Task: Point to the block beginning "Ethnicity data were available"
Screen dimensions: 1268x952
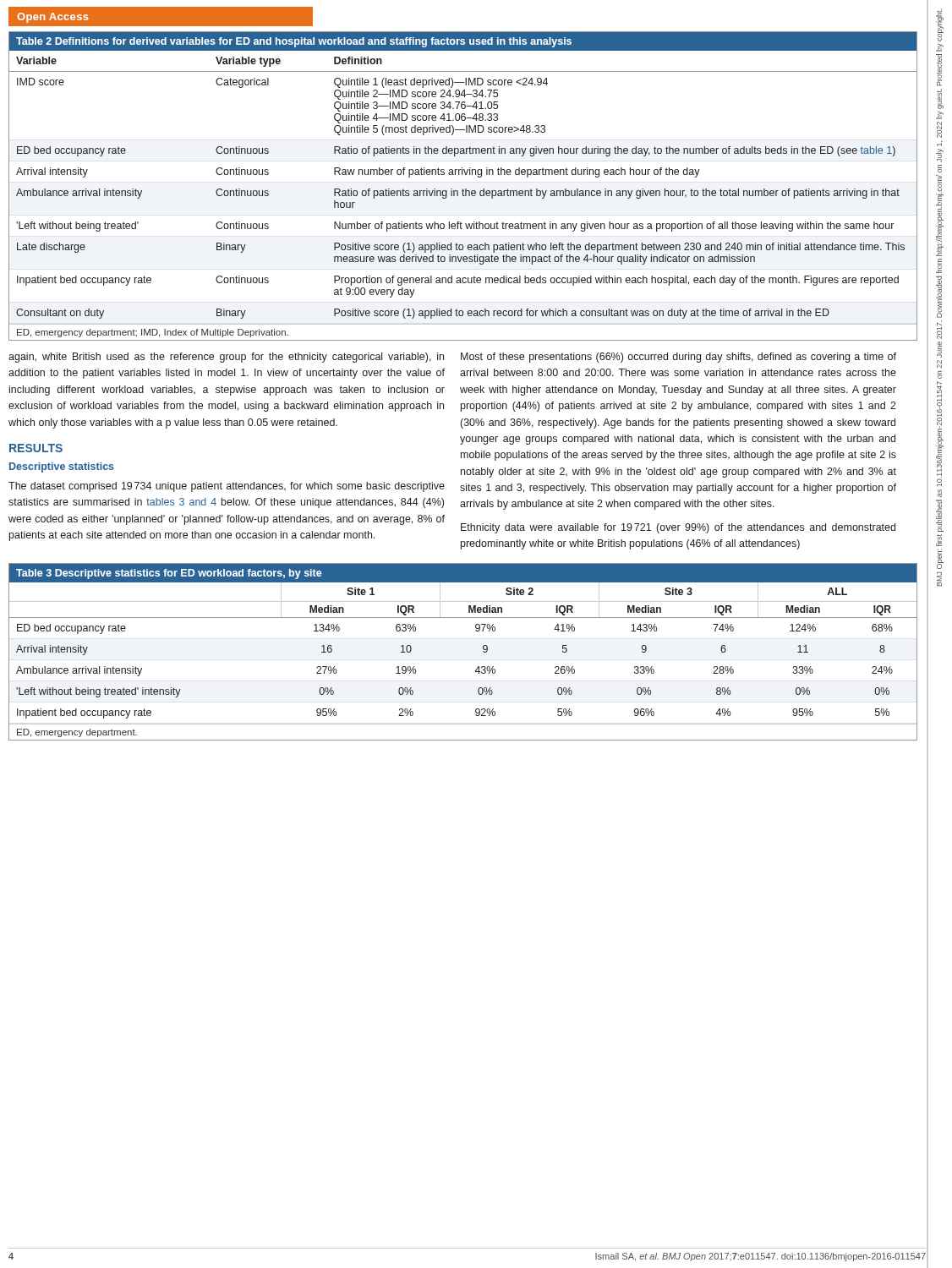Action: 678,535
